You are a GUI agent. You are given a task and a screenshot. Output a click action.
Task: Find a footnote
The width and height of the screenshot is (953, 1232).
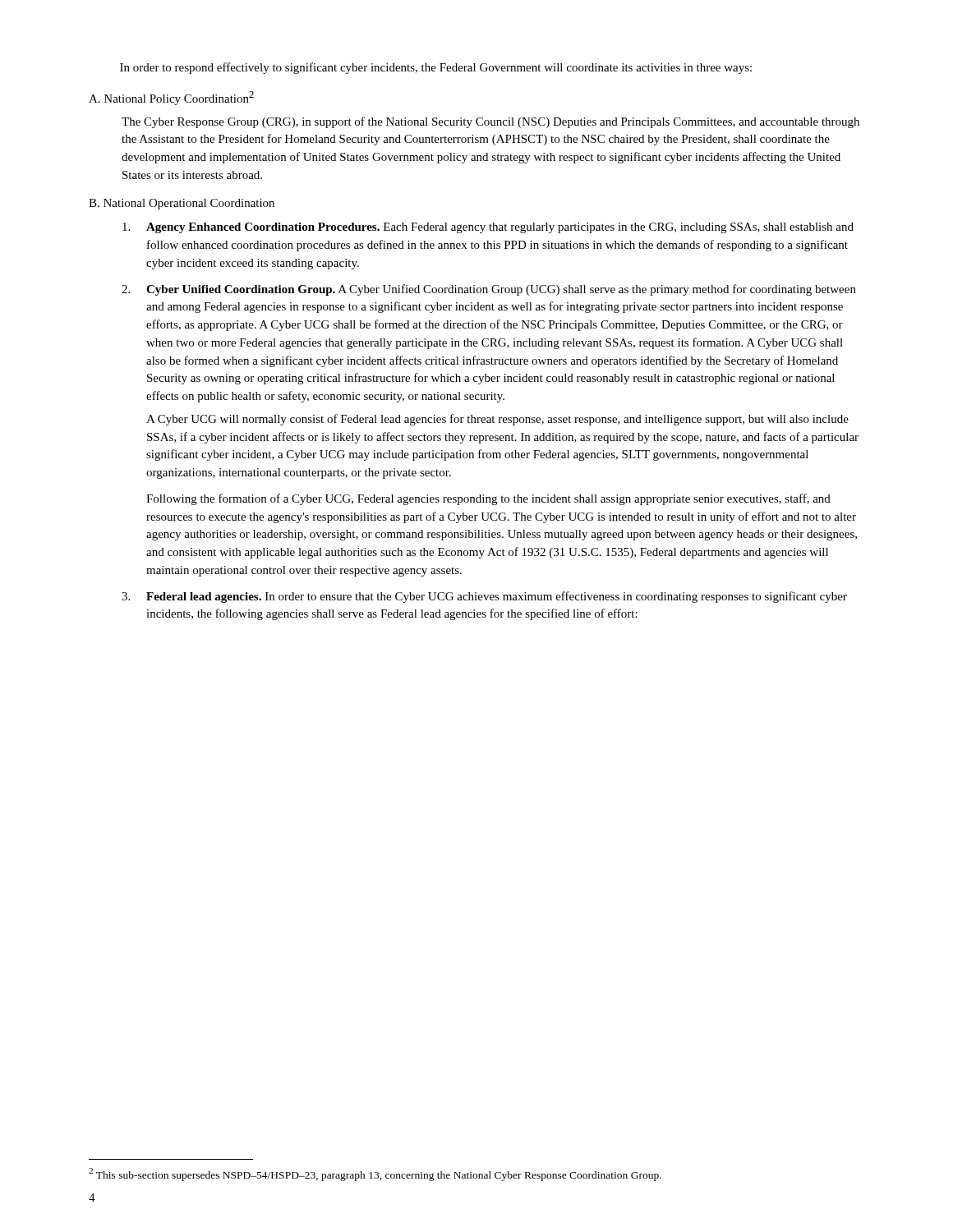(375, 1173)
